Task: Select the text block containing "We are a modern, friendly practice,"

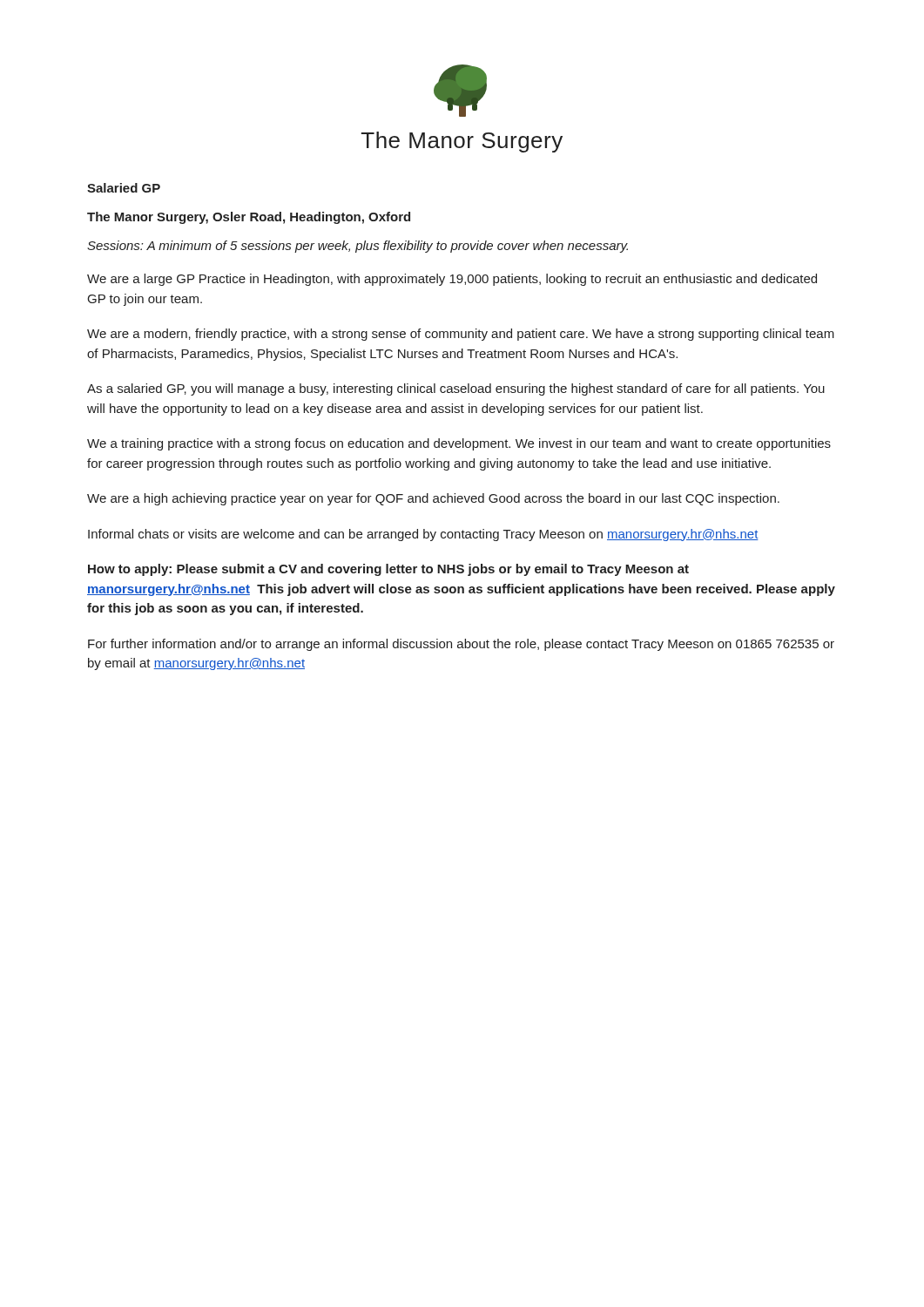Action: tap(462, 344)
